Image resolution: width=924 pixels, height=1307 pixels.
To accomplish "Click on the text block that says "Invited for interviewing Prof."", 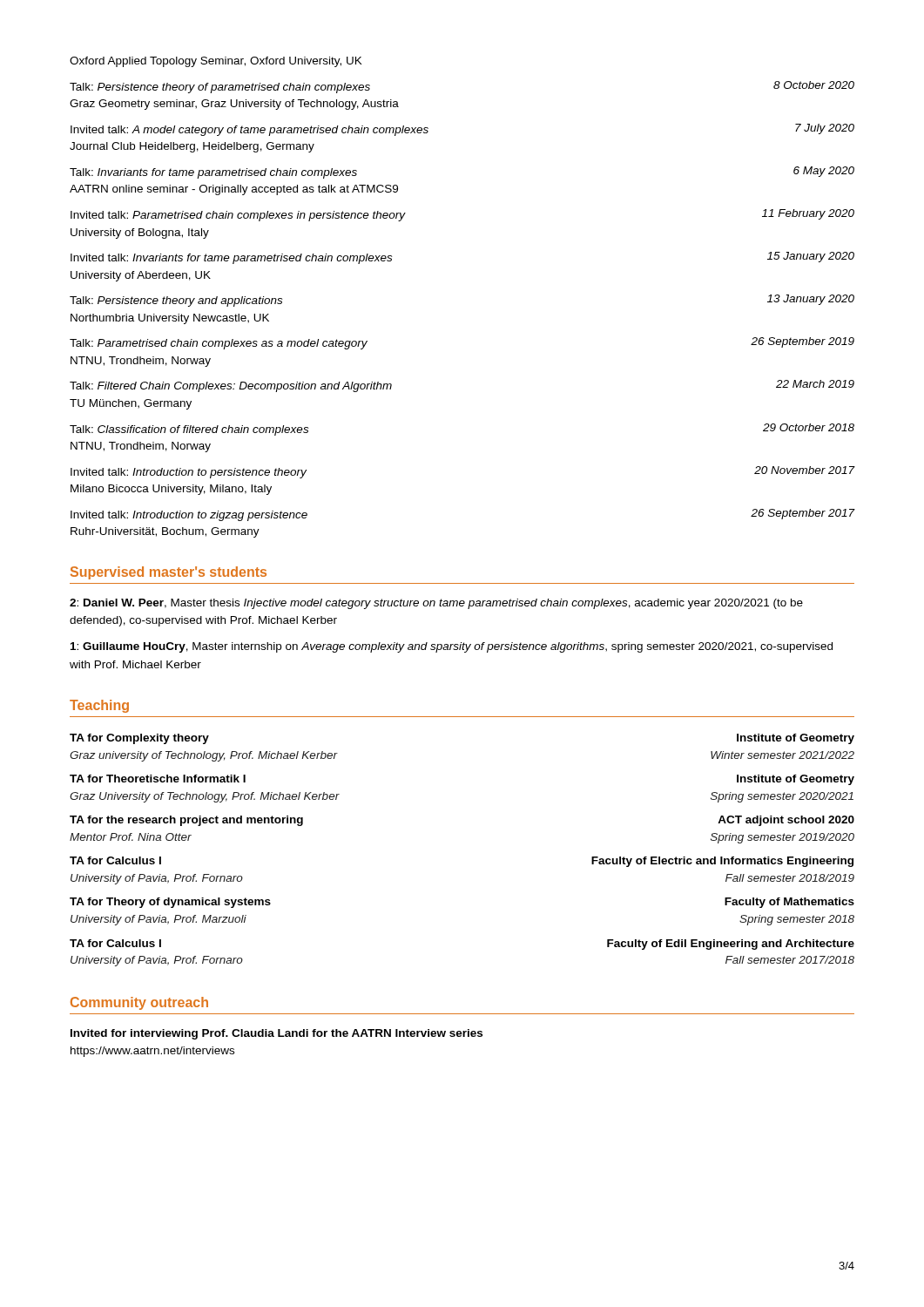I will pos(276,1041).
